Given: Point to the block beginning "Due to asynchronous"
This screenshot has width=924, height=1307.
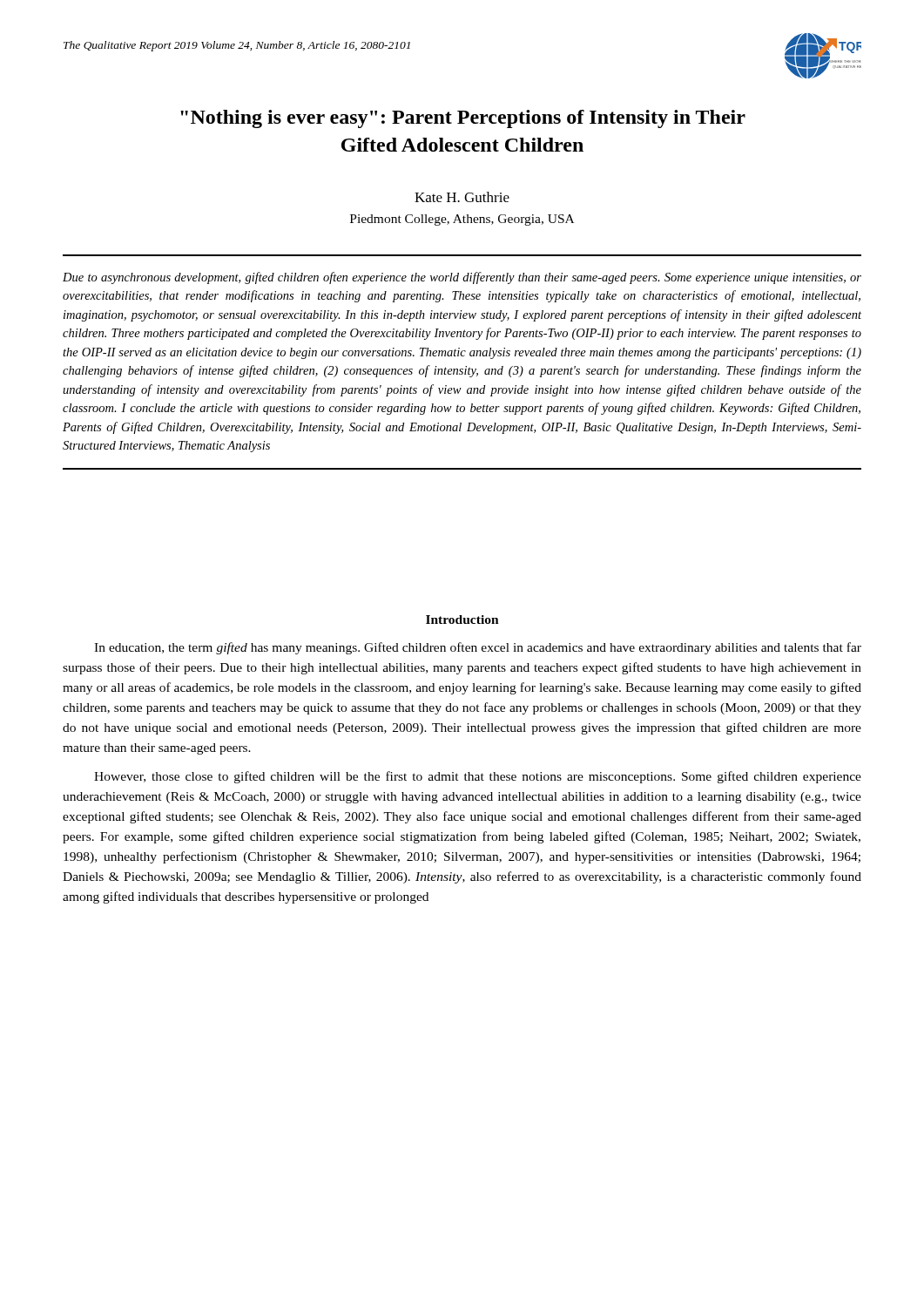Looking at the screenshot, I should tap(462, 362).
